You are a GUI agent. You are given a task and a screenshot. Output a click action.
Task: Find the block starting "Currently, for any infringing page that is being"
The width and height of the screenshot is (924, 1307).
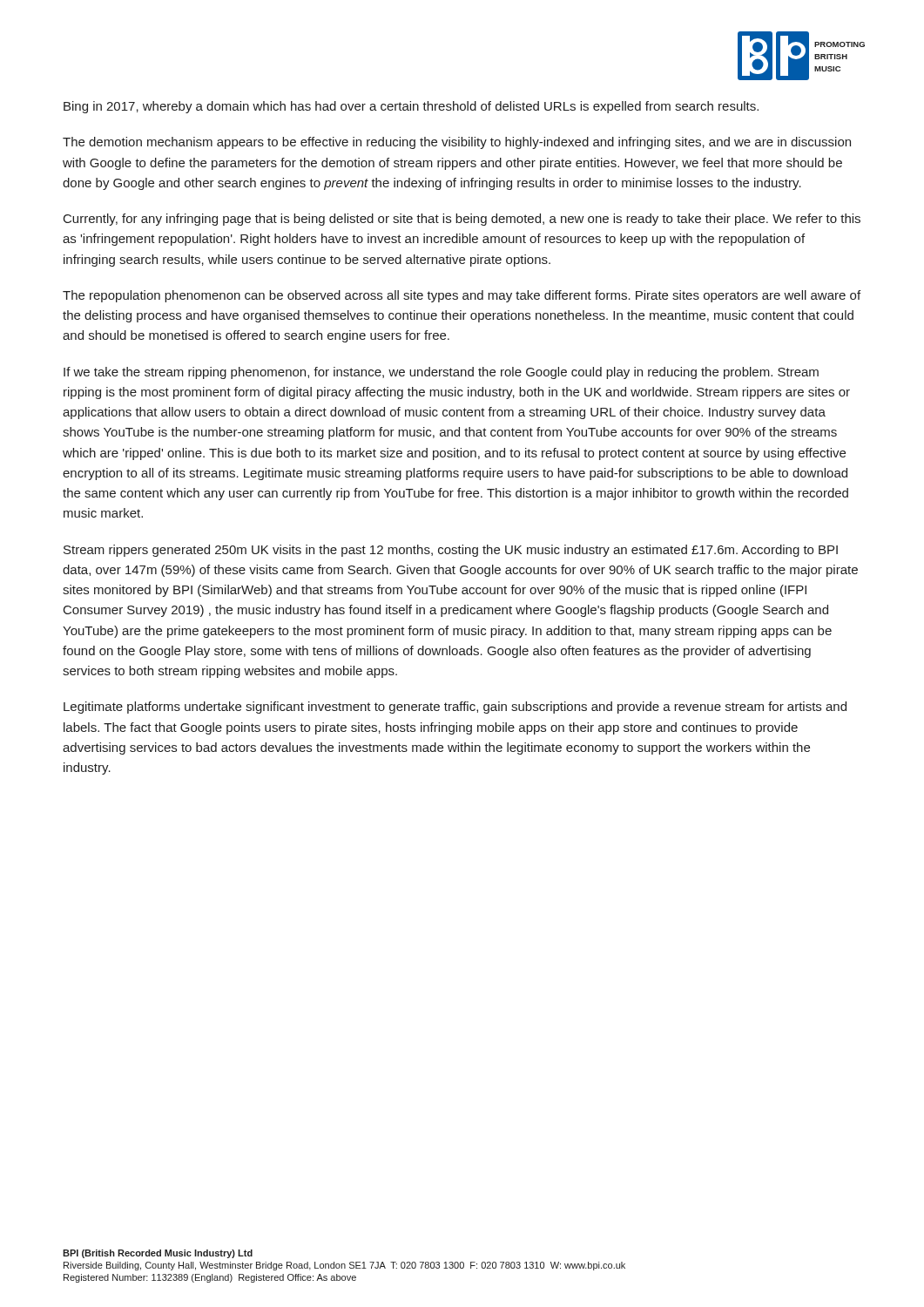(x=462, y=239)
